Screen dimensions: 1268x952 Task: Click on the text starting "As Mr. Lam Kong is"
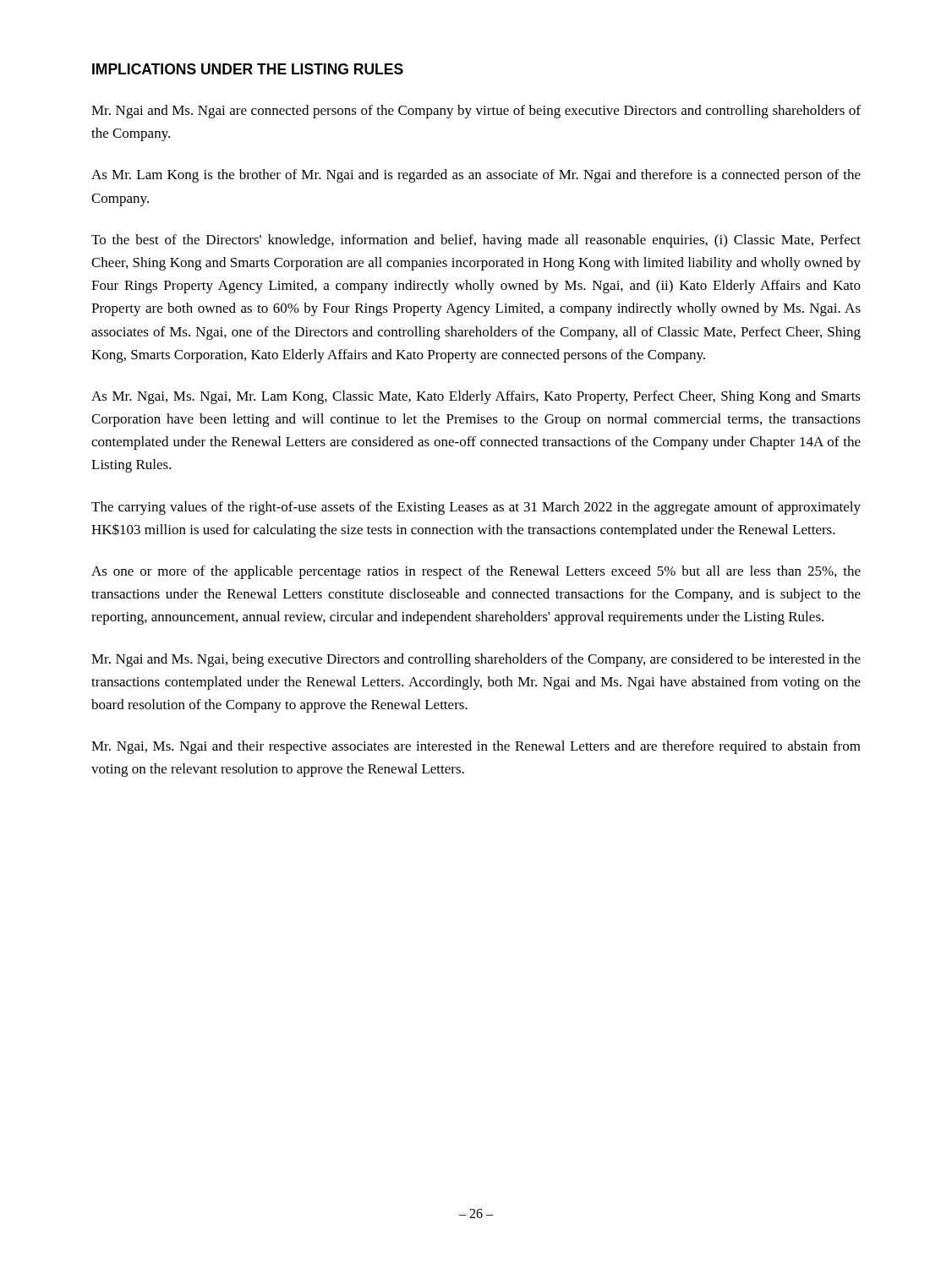[476, 186]
